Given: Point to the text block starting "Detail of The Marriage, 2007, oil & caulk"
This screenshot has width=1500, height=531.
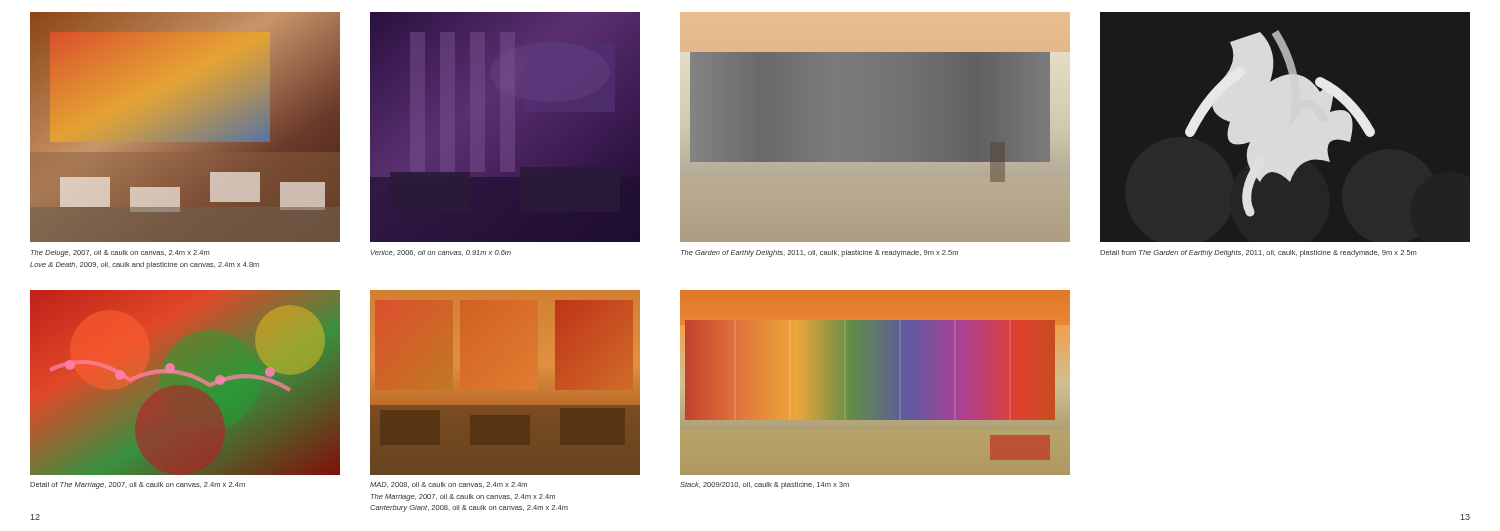Looking at the screenshot, I should [x=138, y=485].
